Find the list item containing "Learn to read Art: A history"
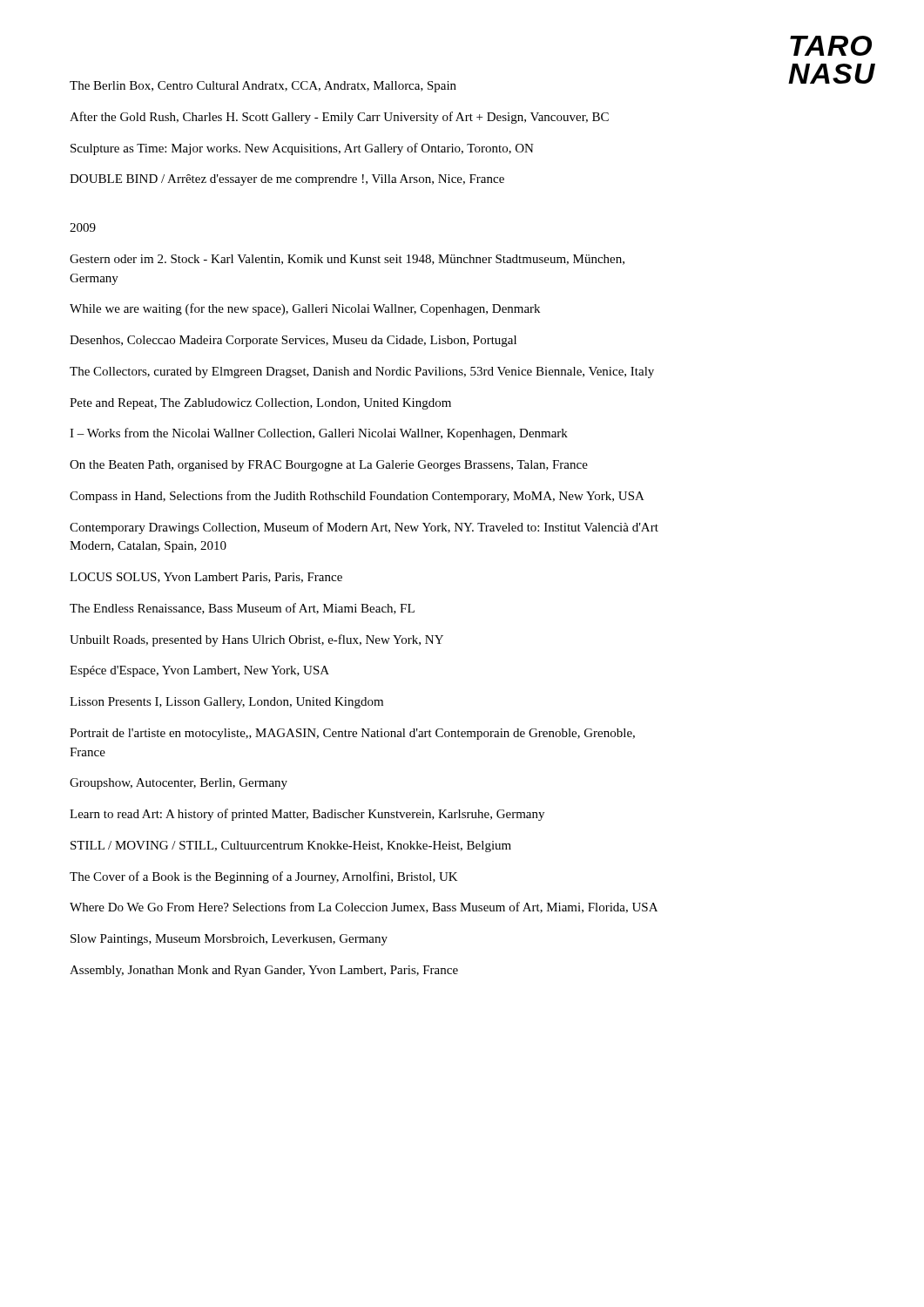 tap(307, 814)
